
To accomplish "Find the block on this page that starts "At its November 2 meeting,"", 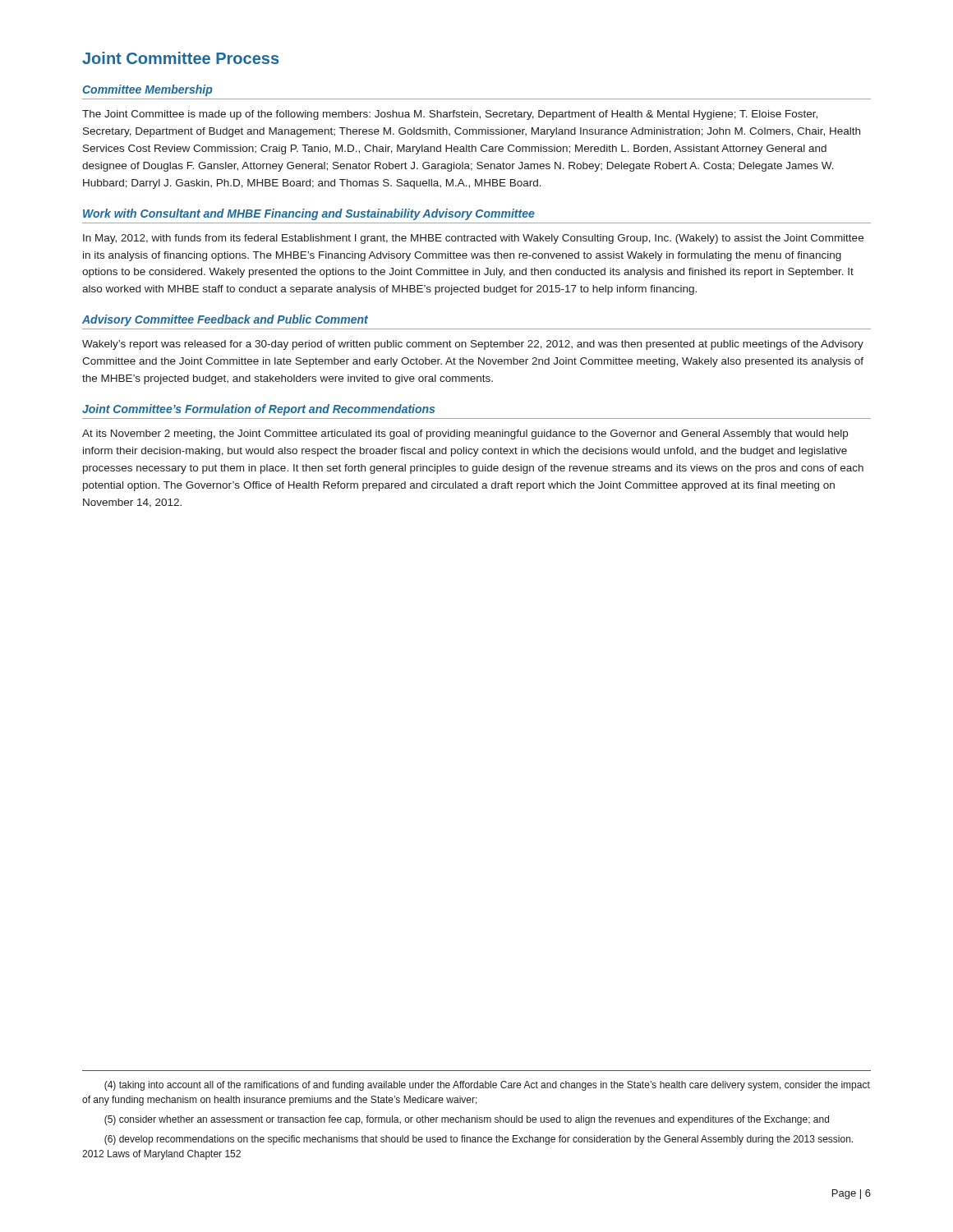I will [473, 468].
